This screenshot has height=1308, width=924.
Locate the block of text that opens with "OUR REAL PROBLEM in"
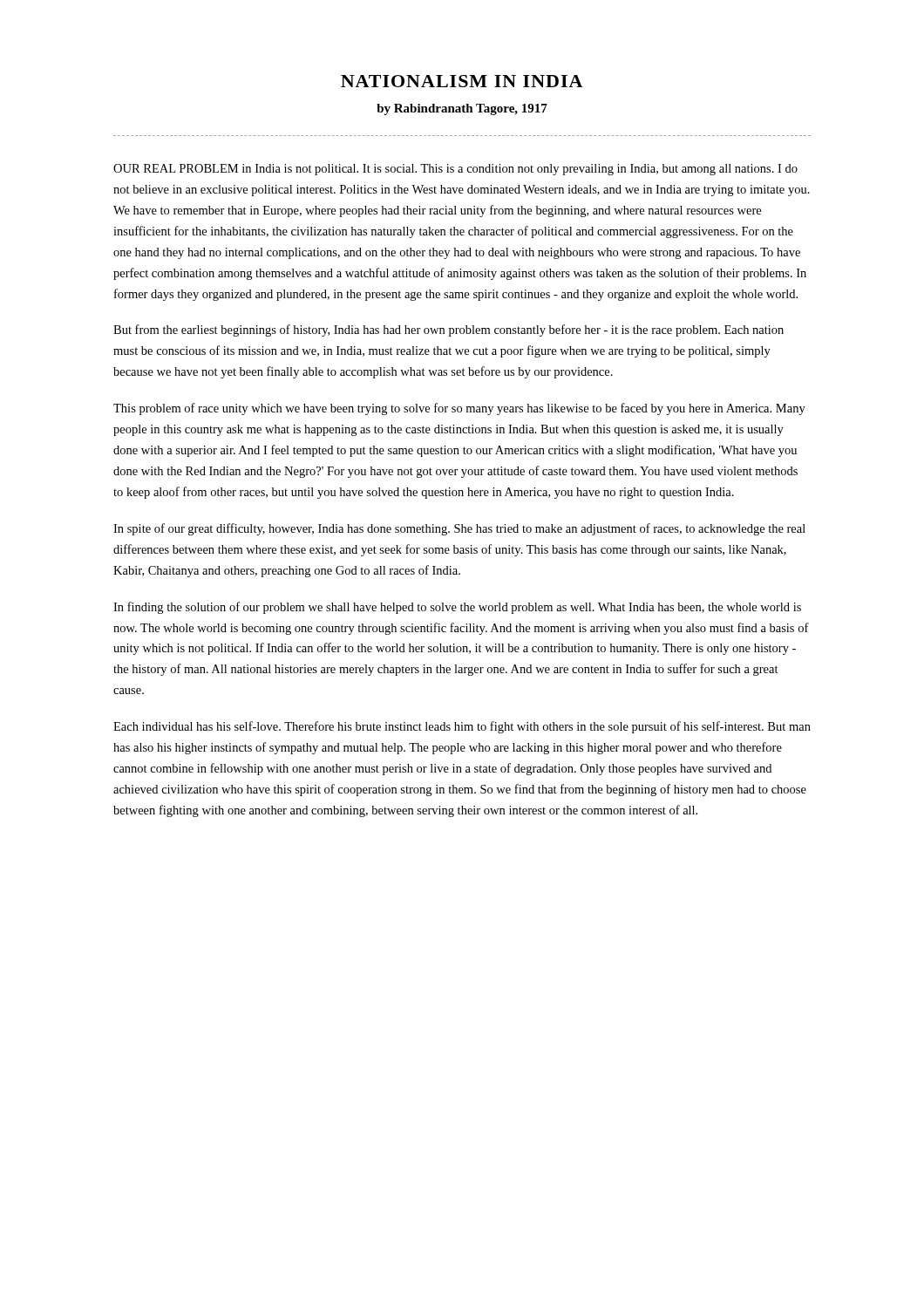[x=462, y=231]
